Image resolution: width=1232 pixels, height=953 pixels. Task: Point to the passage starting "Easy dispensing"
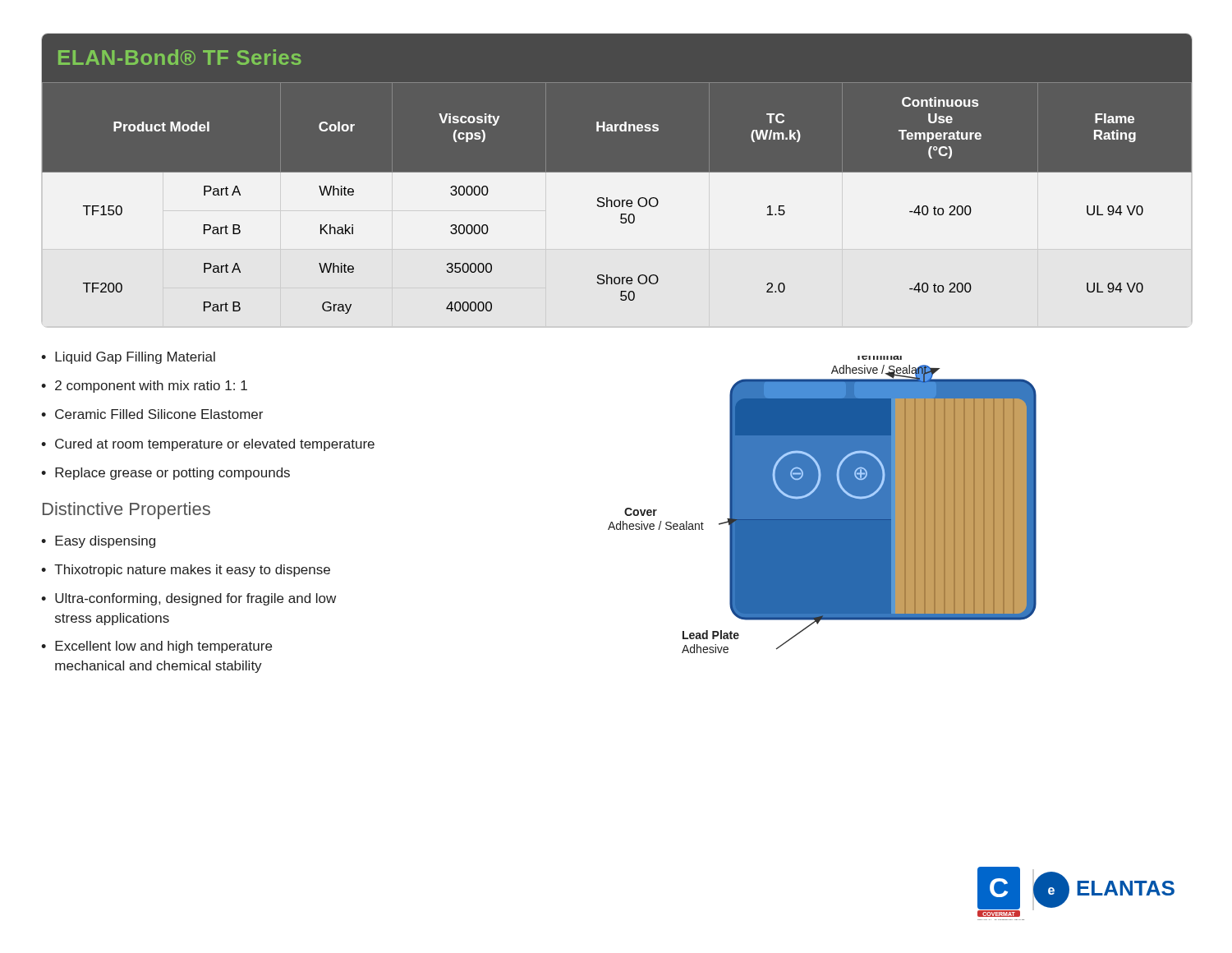click(x=105, y=541)
